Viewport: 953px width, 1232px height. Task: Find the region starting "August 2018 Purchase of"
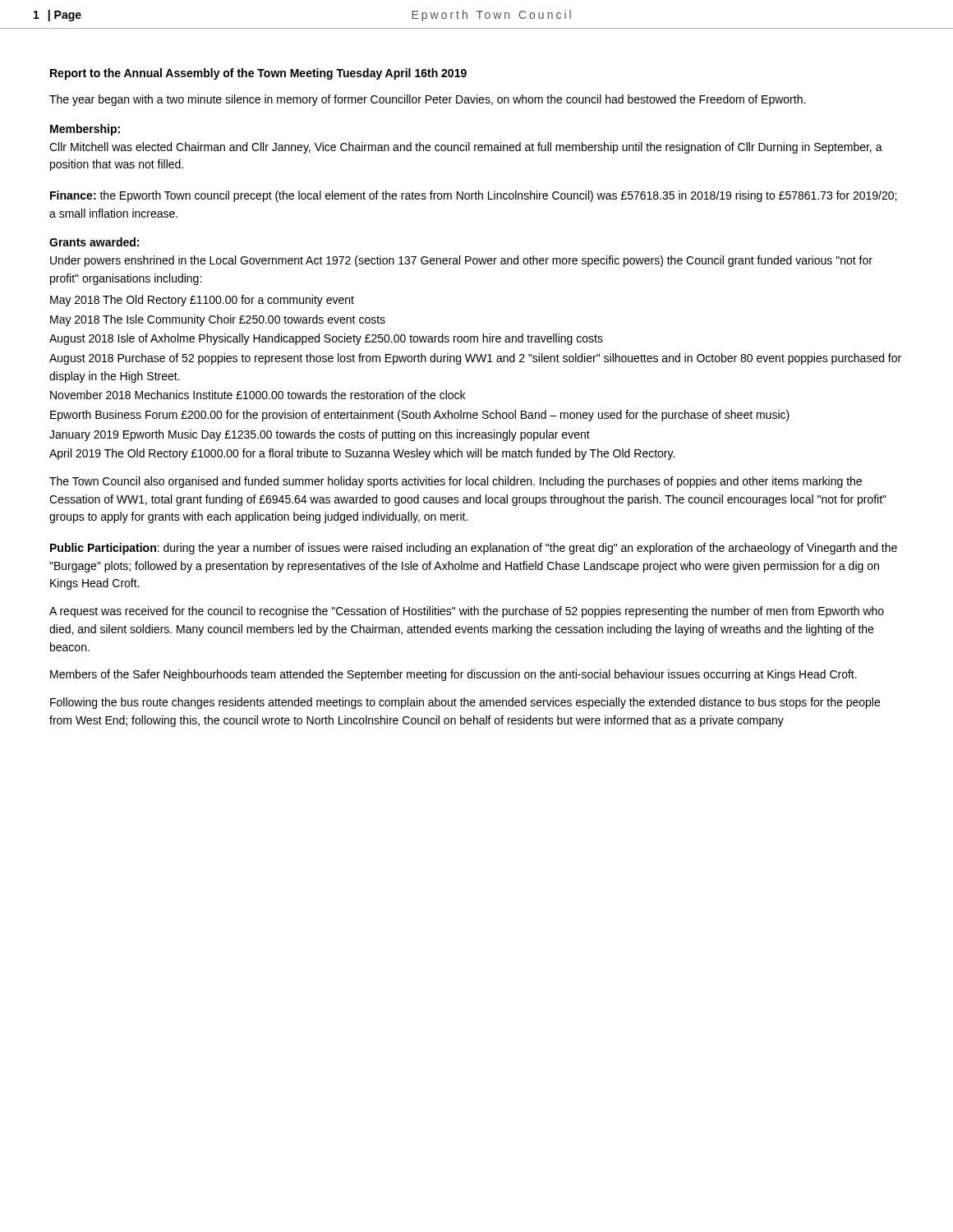(475, 367)
